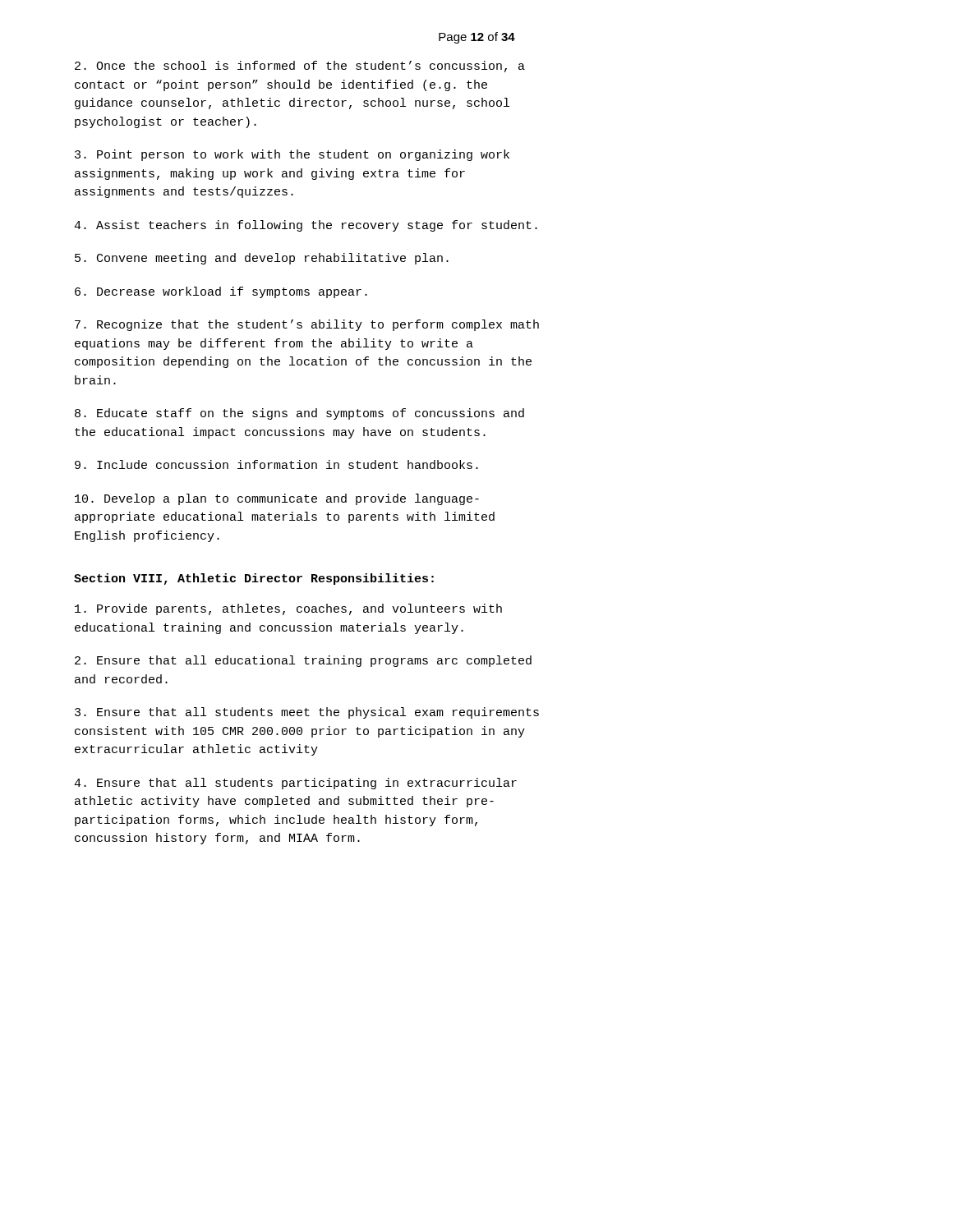
Task: Select the list item that reads "9. Include concussion information in student handbooks."
Action: 277,466
